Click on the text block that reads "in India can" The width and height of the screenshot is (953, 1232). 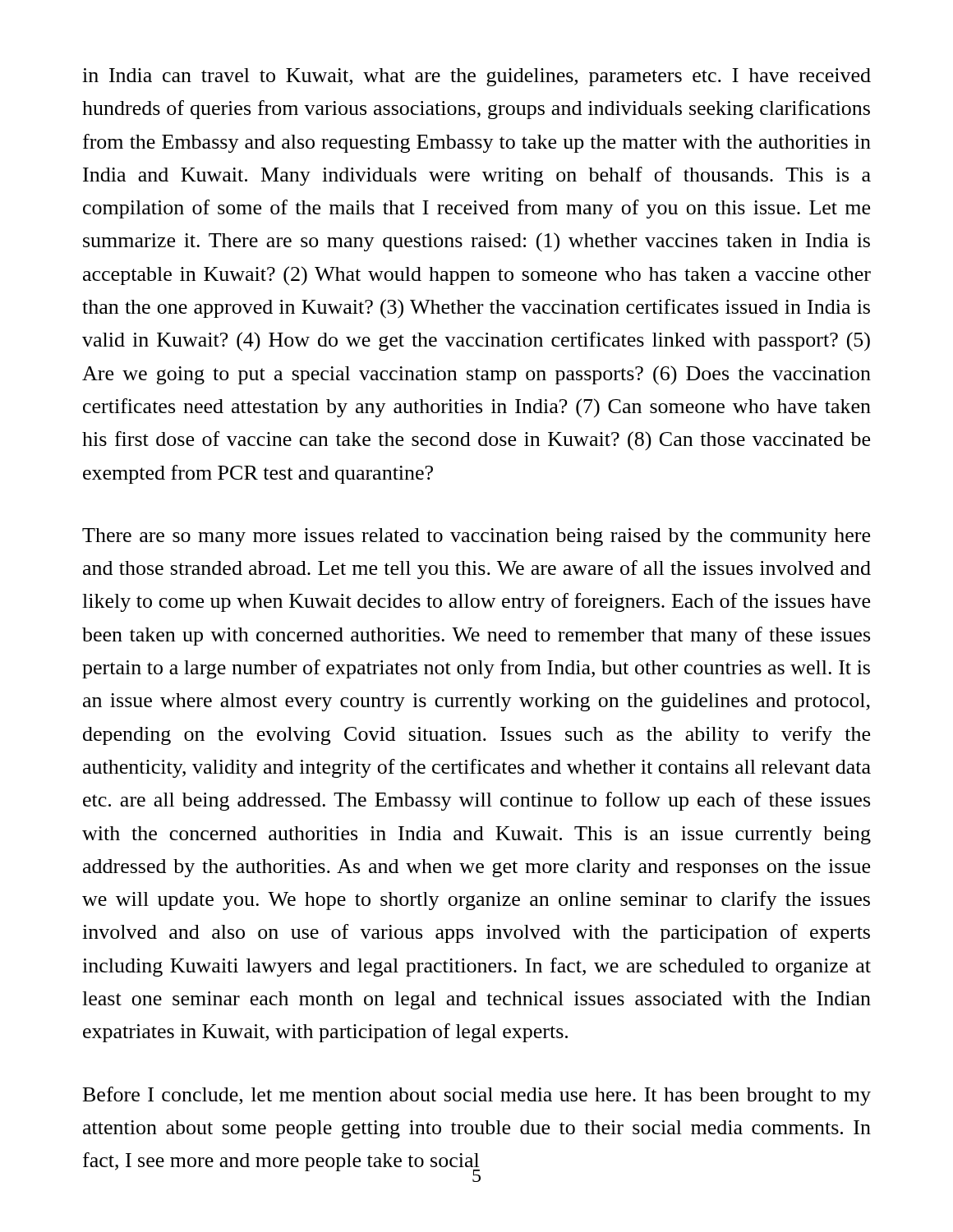point(476,274)
